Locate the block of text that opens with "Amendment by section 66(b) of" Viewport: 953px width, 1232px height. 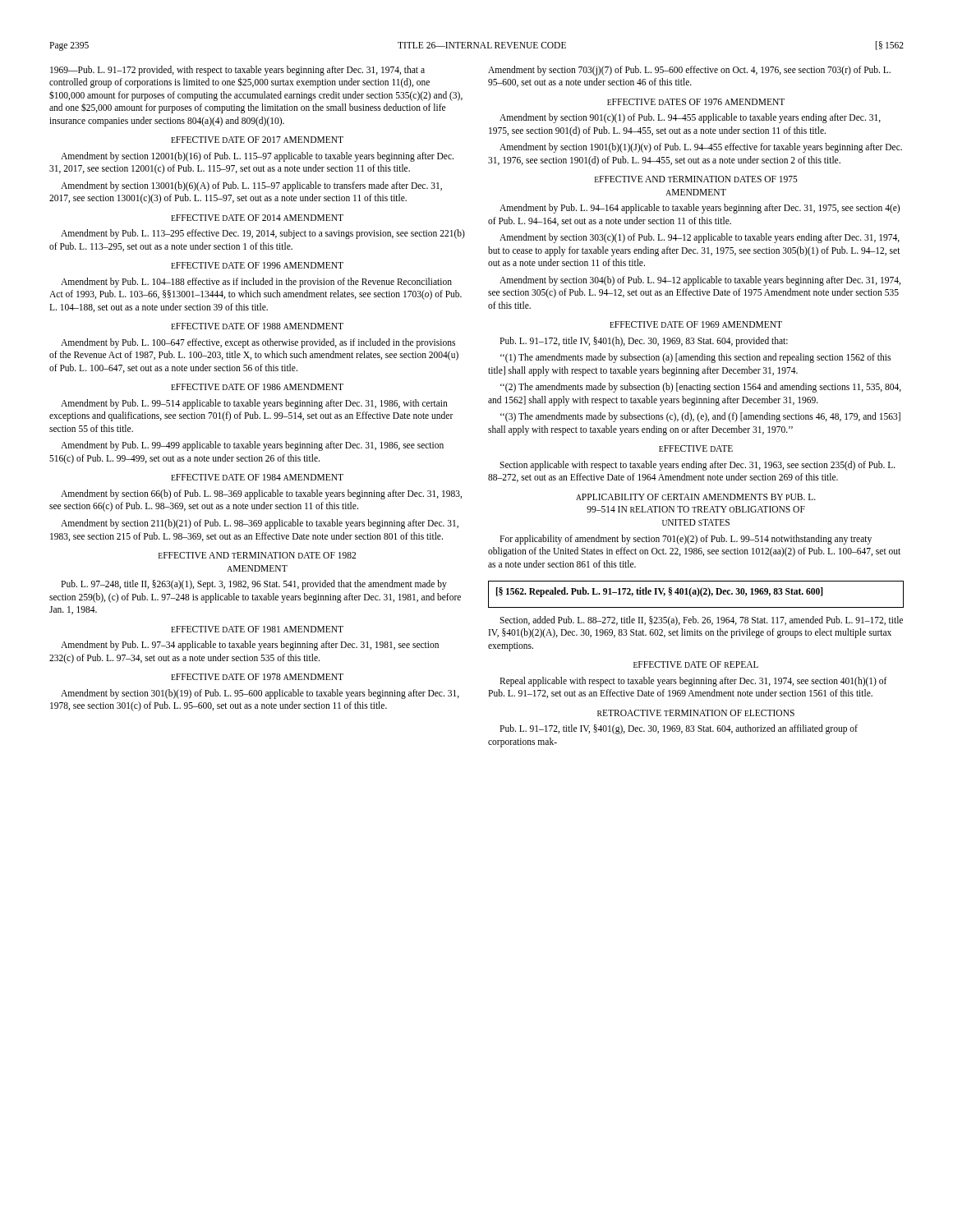pyautogui.click(x=257, y=515)
